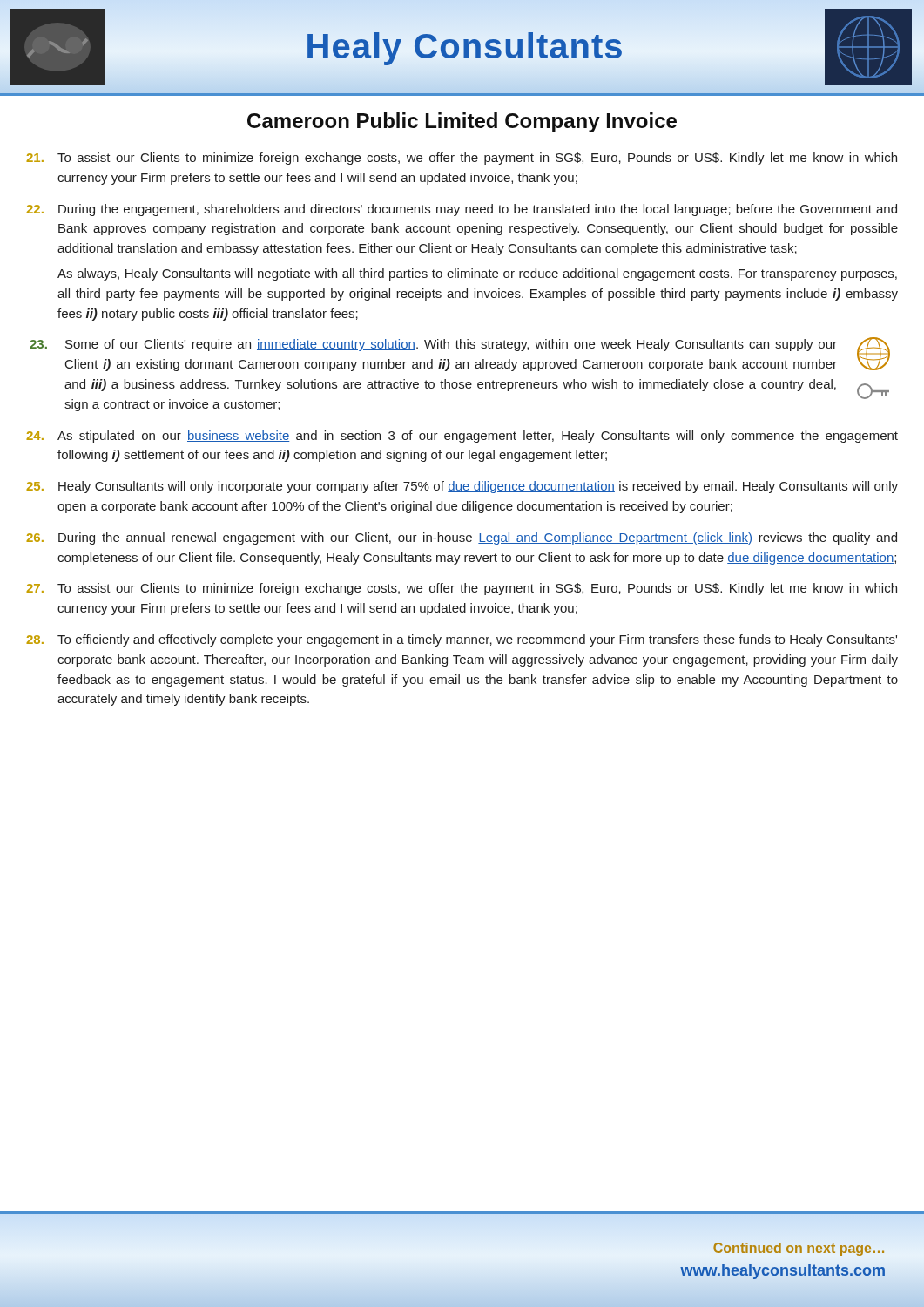Click on the passage starting "Cameroon Public Limited Company Invoice"
The width and height of the screenshot is (924, 1307).
pos(462,121)
